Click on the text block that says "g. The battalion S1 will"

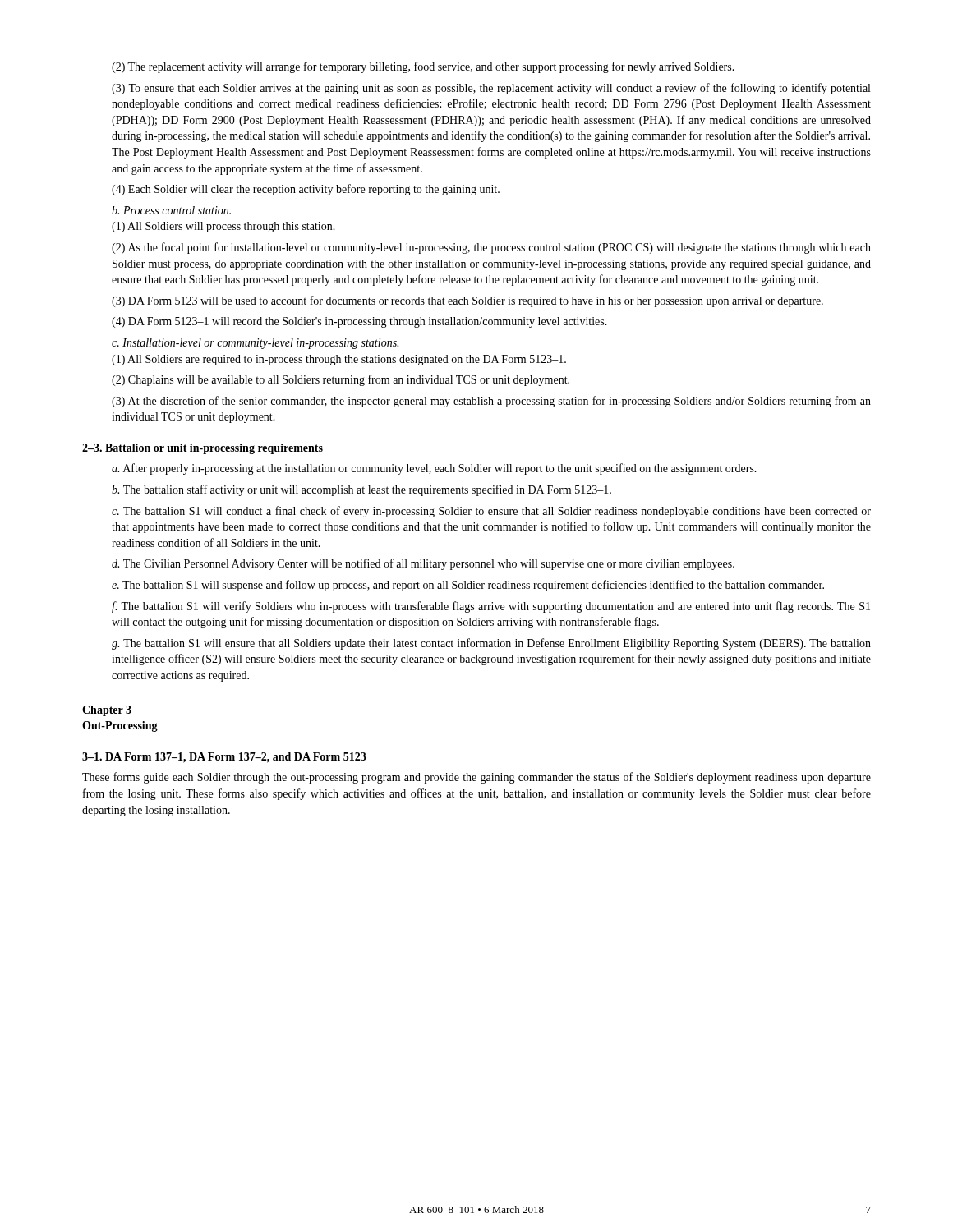coord(491,660)
